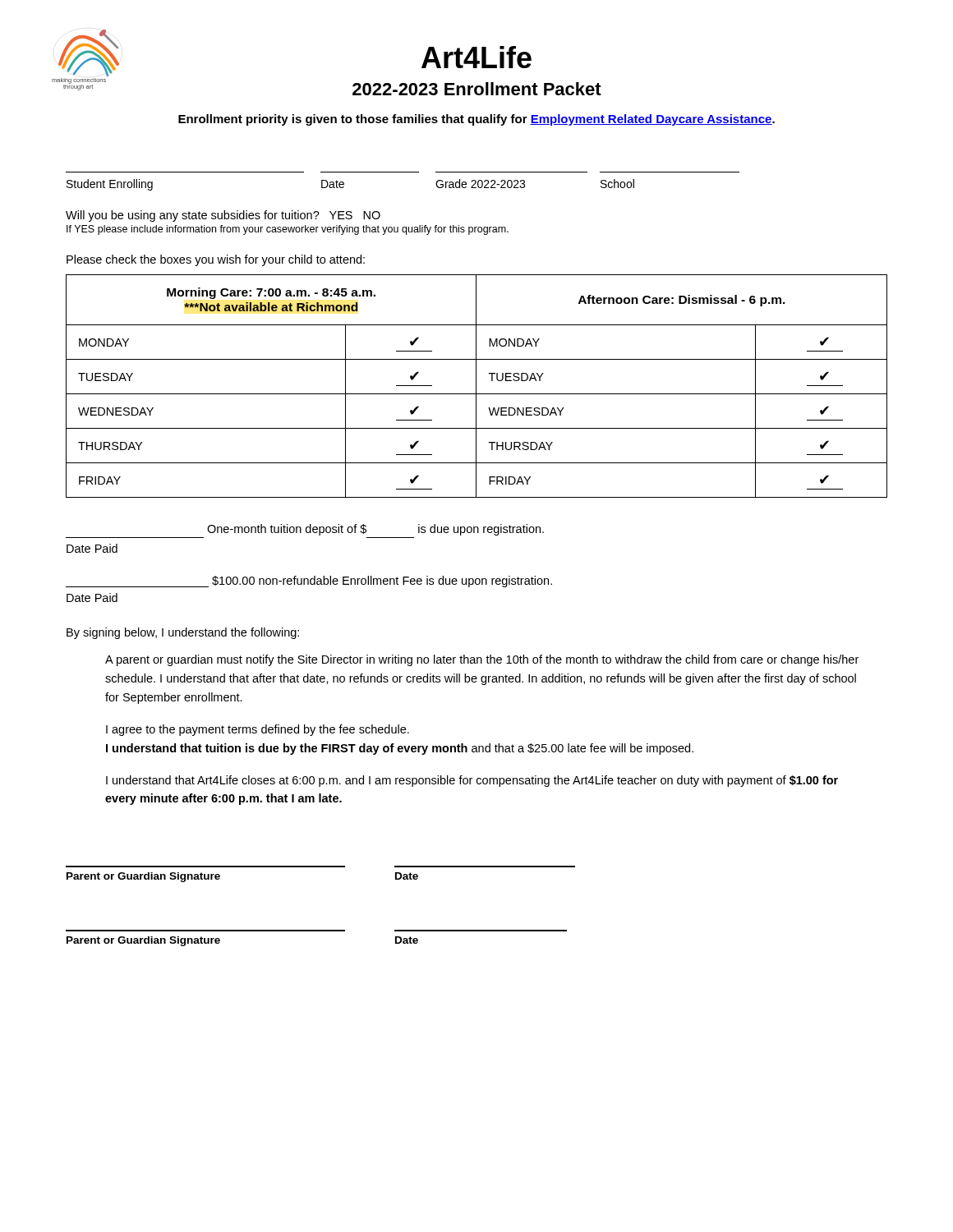
Task: Locate the passage starting "Enrollment priority is given"
Action: click(476, 119)
